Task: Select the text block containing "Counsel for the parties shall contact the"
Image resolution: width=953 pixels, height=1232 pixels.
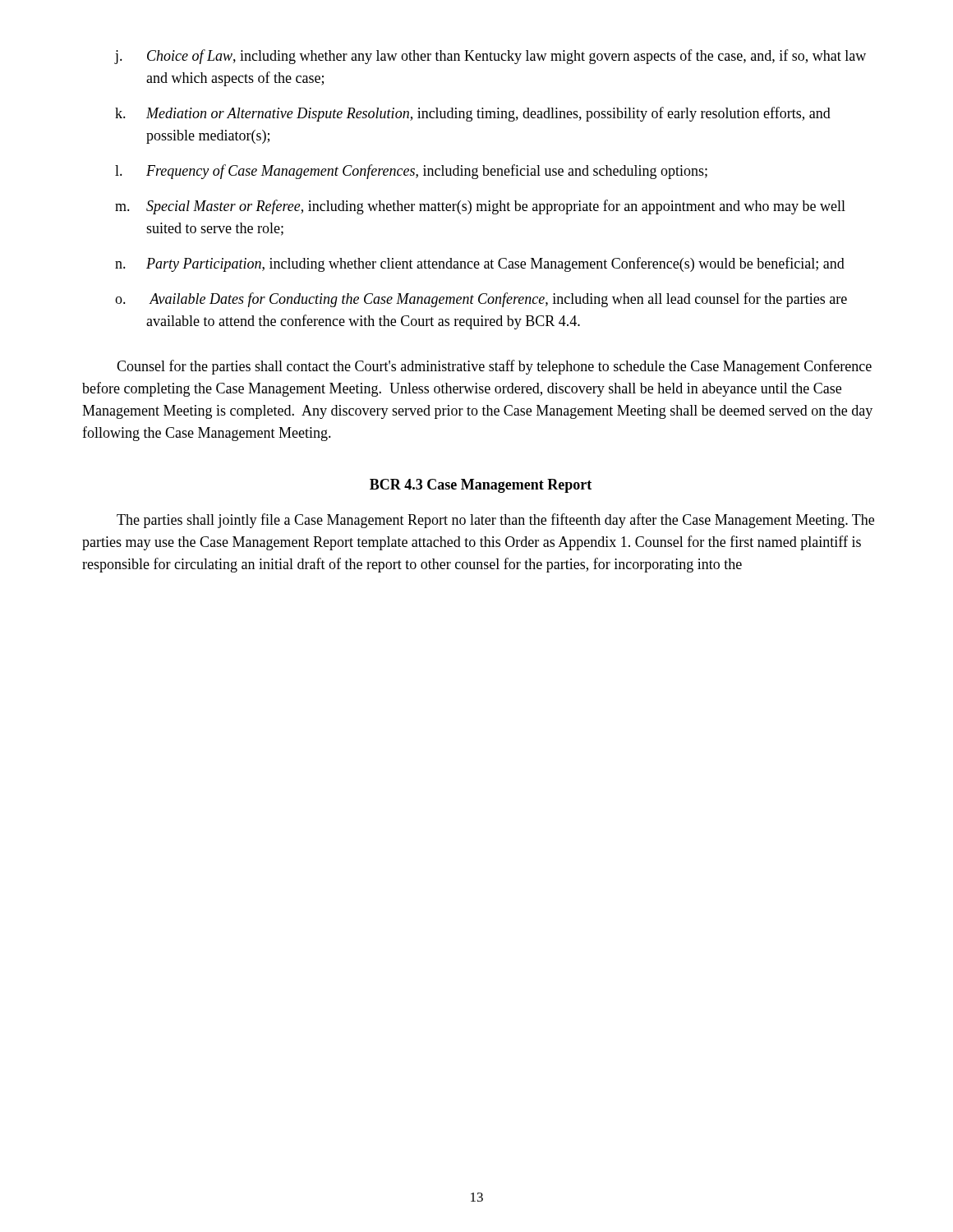Action: (x=477, y=400)
